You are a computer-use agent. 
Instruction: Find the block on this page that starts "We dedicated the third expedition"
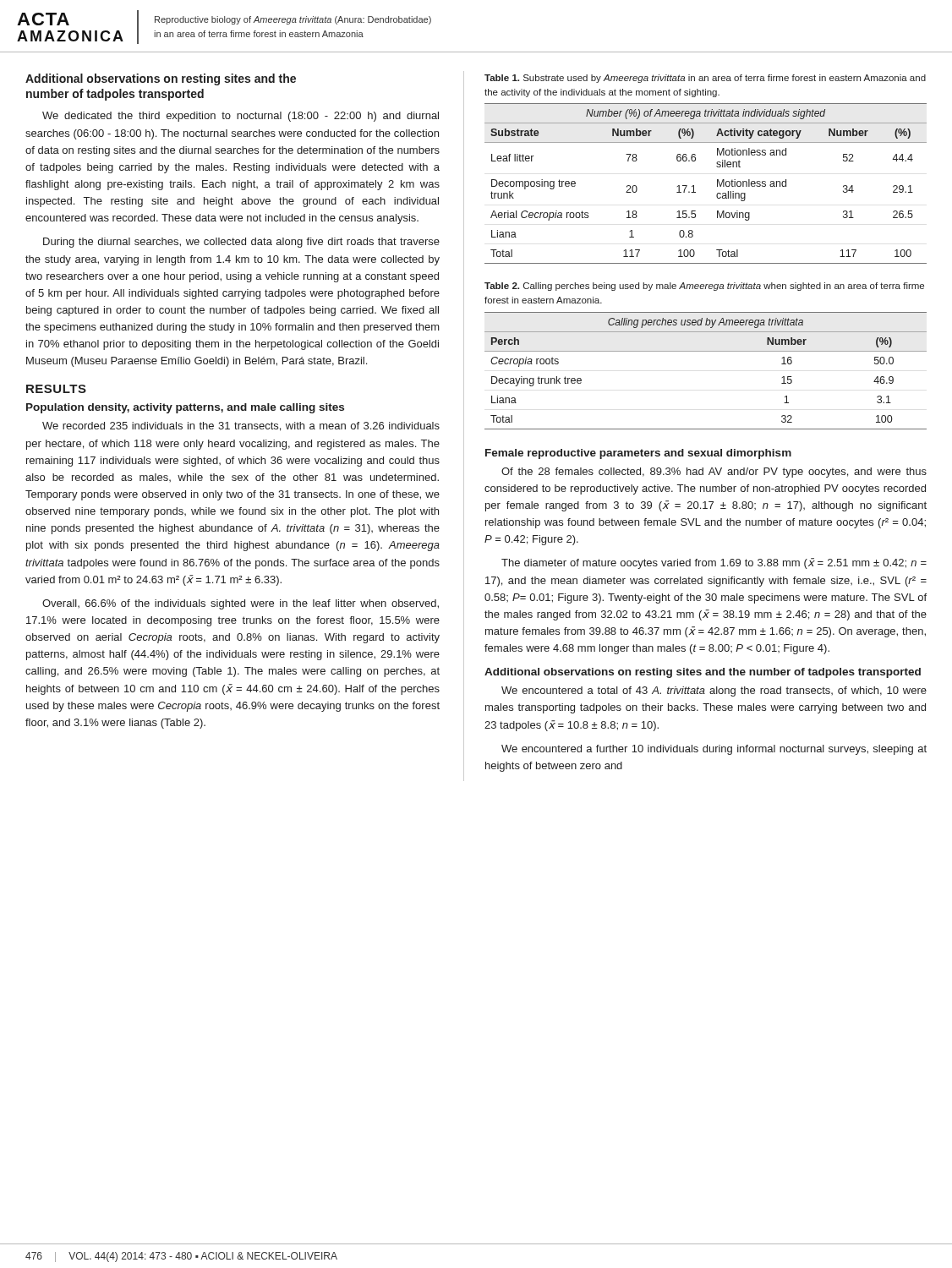(x=232, y=167)
